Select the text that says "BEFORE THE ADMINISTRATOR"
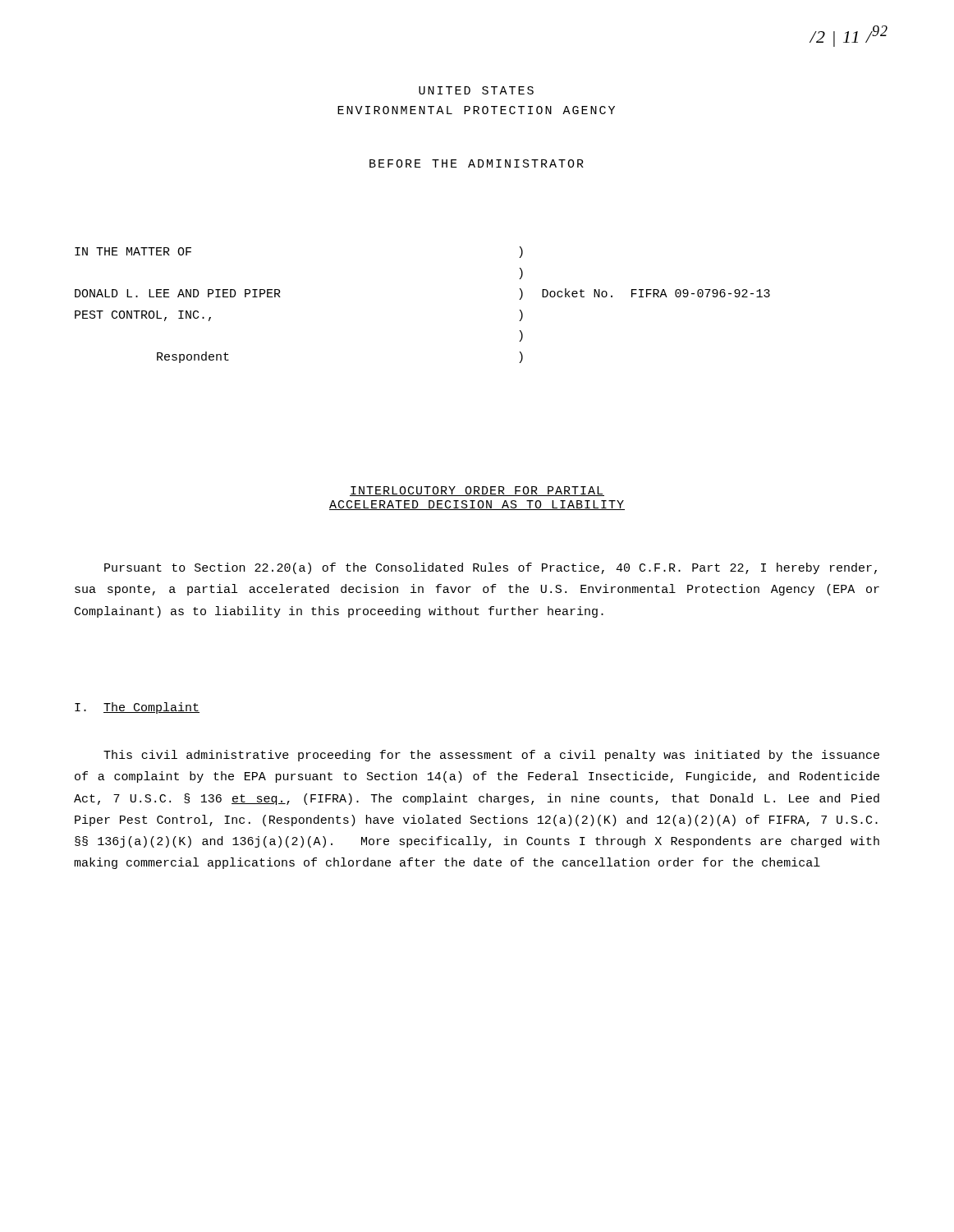The width and height of the screenshot is (954, 1232). point(477,165)
